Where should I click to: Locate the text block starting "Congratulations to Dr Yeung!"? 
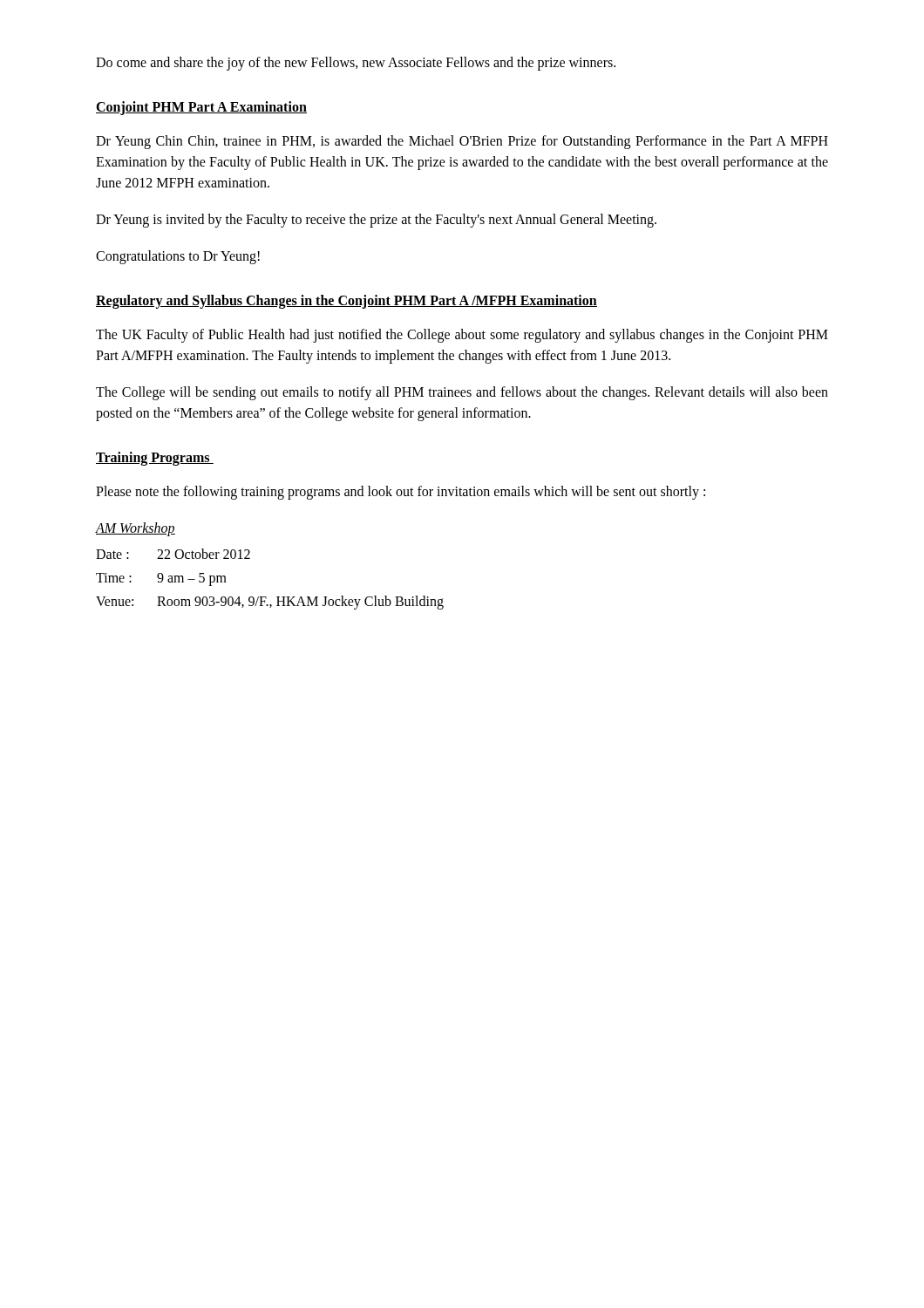coord(178,256)
